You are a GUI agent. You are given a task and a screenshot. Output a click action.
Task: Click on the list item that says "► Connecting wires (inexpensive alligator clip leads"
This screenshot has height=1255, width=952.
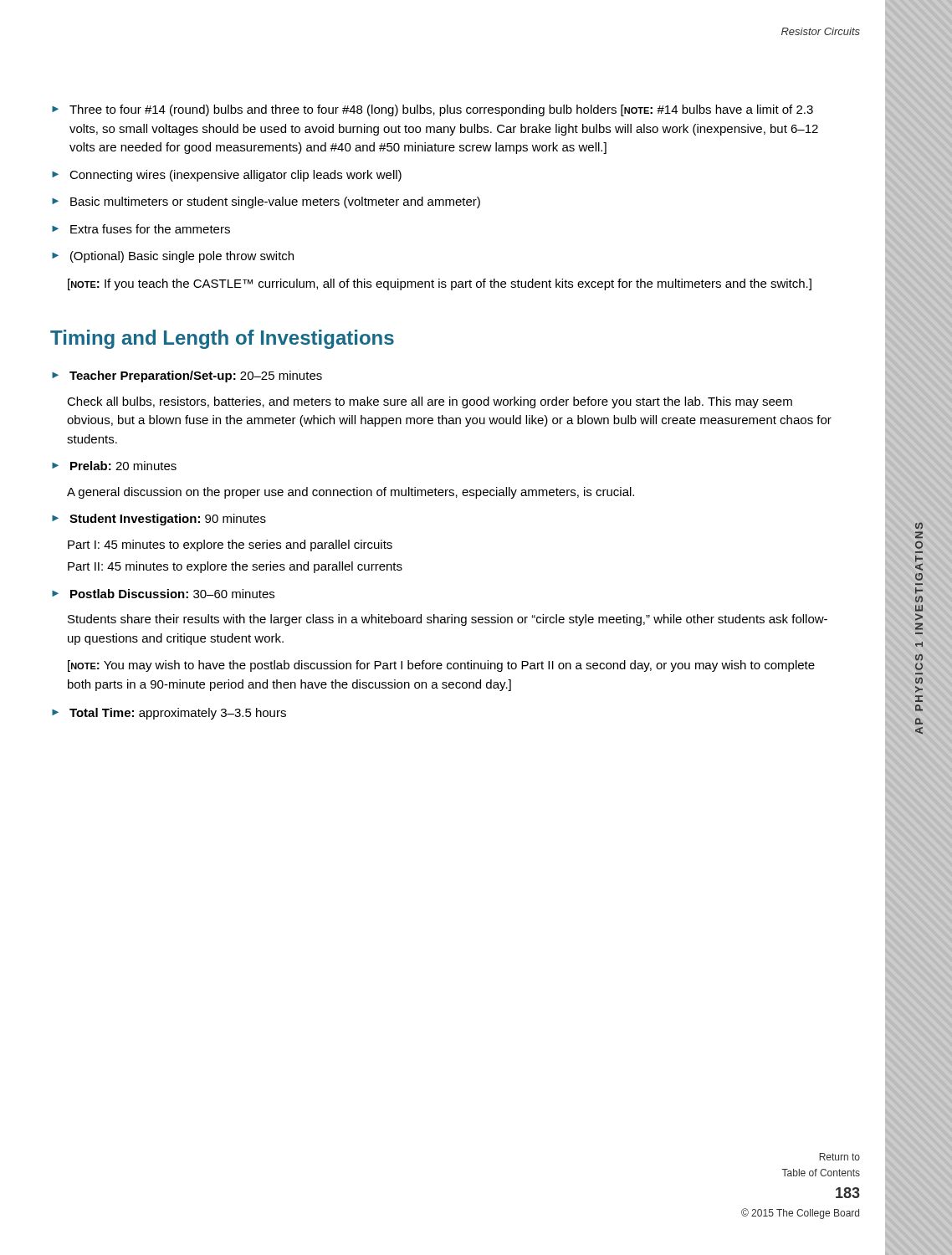tap(227, 176)
